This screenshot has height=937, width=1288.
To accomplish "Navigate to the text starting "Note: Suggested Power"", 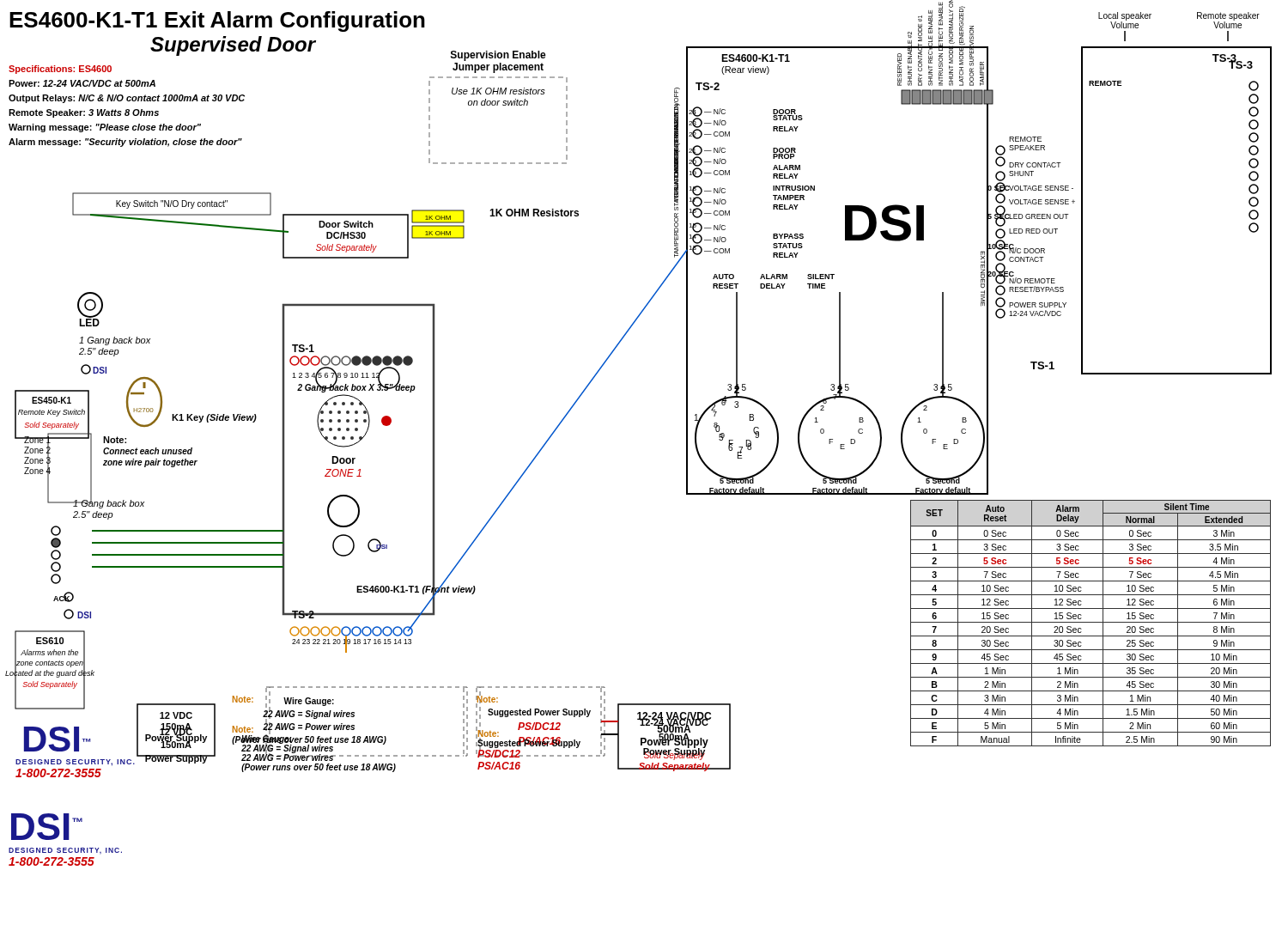I will (x=529, y=751).
